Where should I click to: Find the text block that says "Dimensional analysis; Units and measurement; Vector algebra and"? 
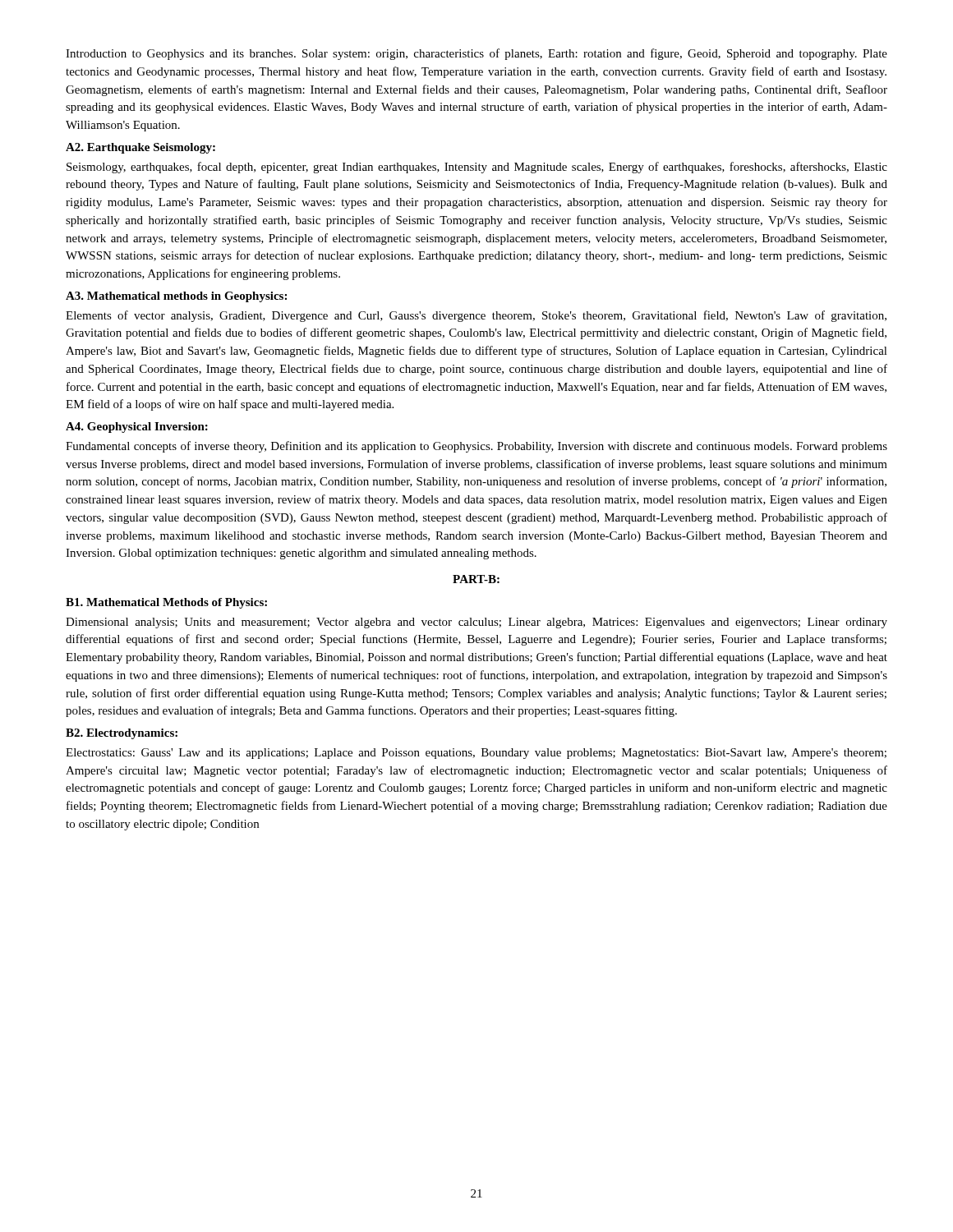click(x=476, y=667)
